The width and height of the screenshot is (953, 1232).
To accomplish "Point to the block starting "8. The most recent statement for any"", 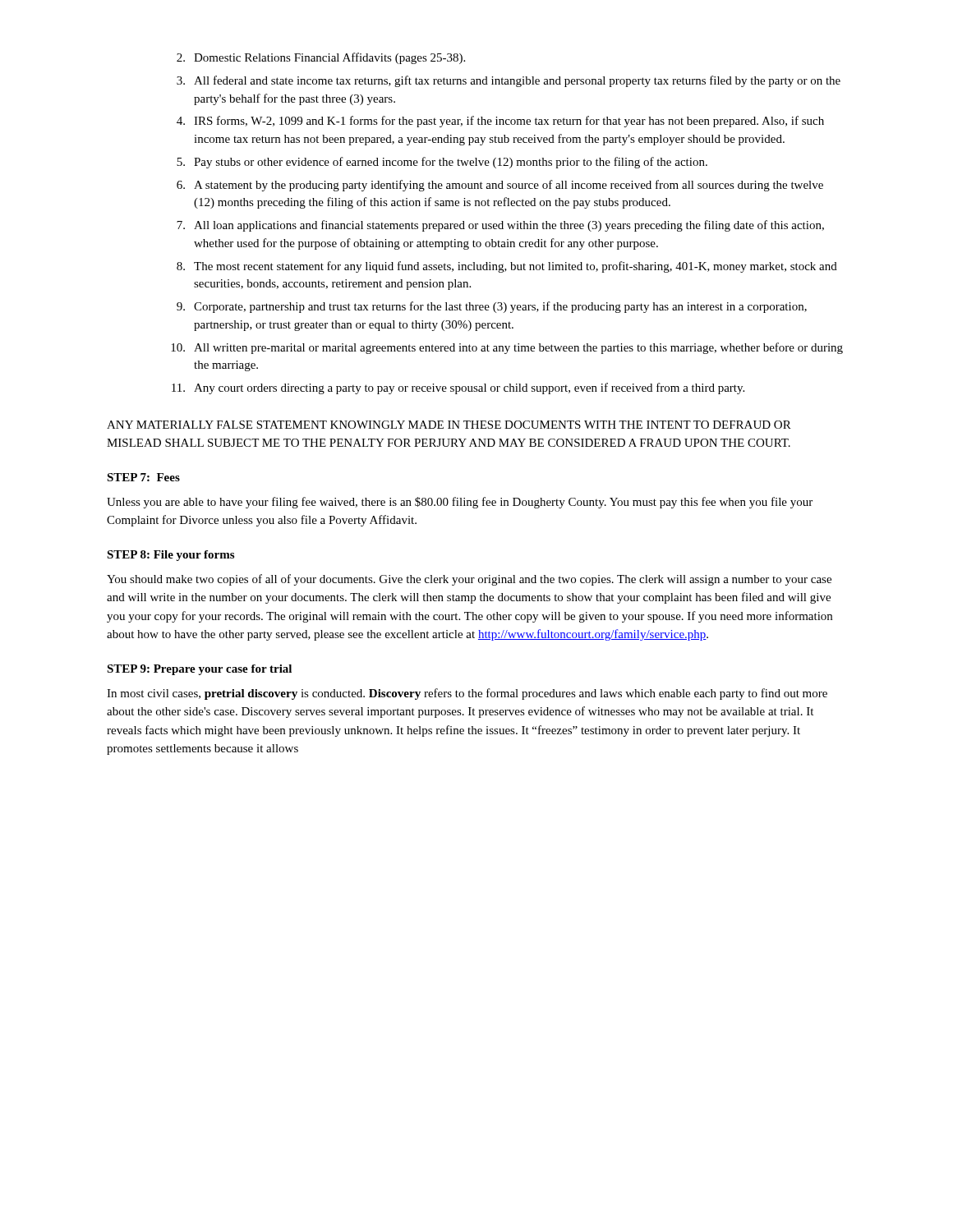I will 501,275.
